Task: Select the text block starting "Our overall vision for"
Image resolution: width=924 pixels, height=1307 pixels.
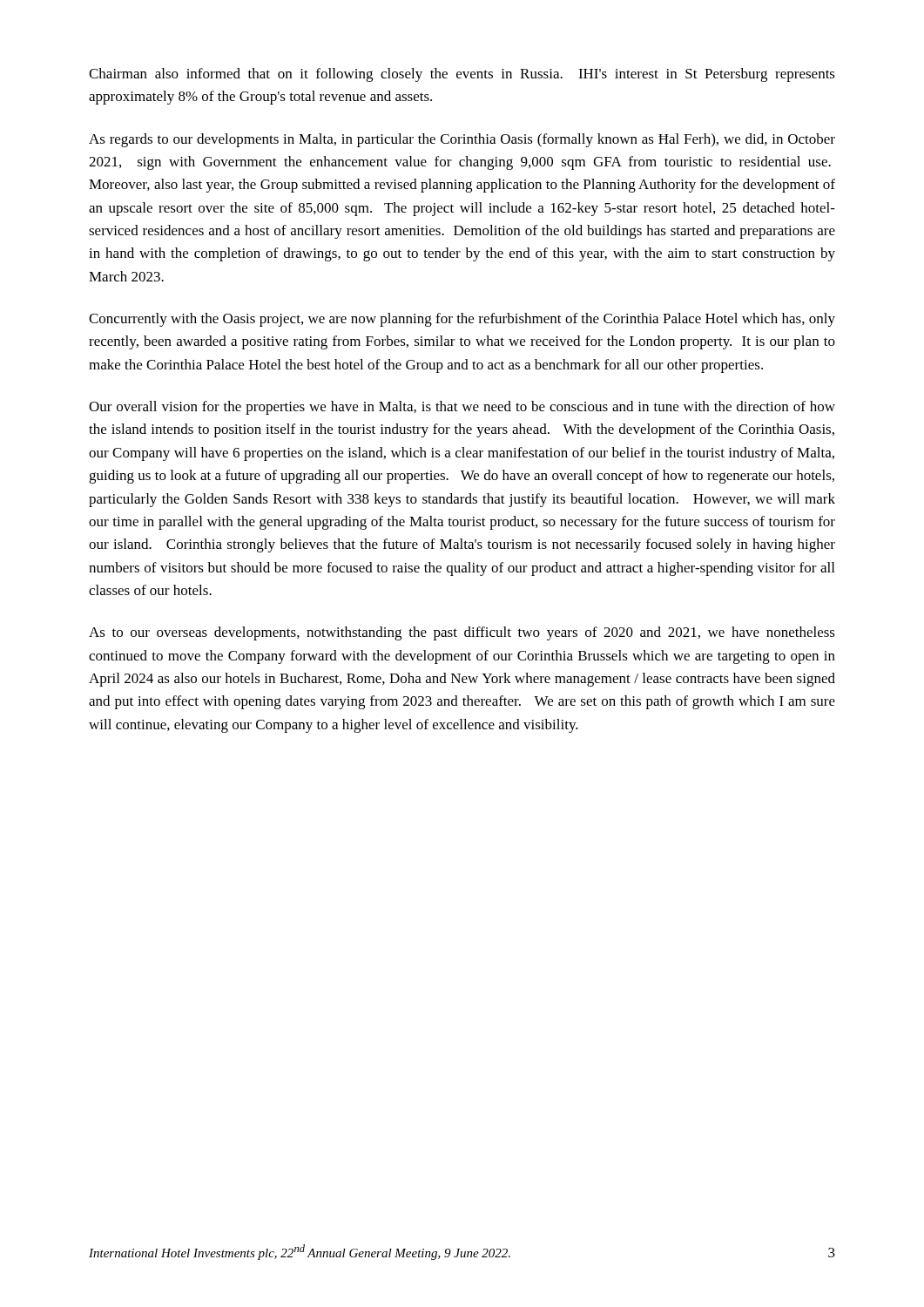Action: [x=462, y=498]
